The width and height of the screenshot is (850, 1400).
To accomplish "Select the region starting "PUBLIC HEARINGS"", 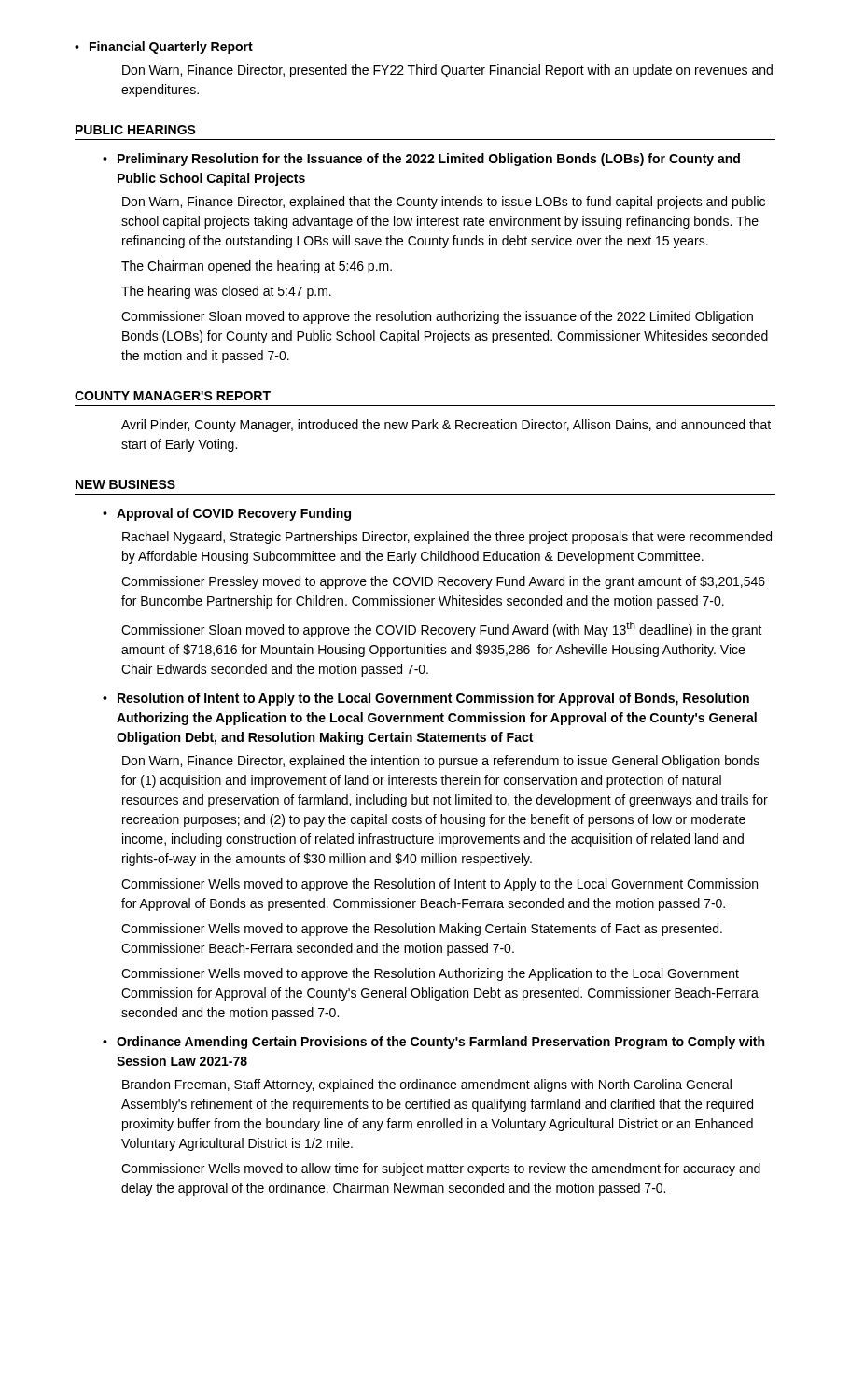I will point(425,131).
